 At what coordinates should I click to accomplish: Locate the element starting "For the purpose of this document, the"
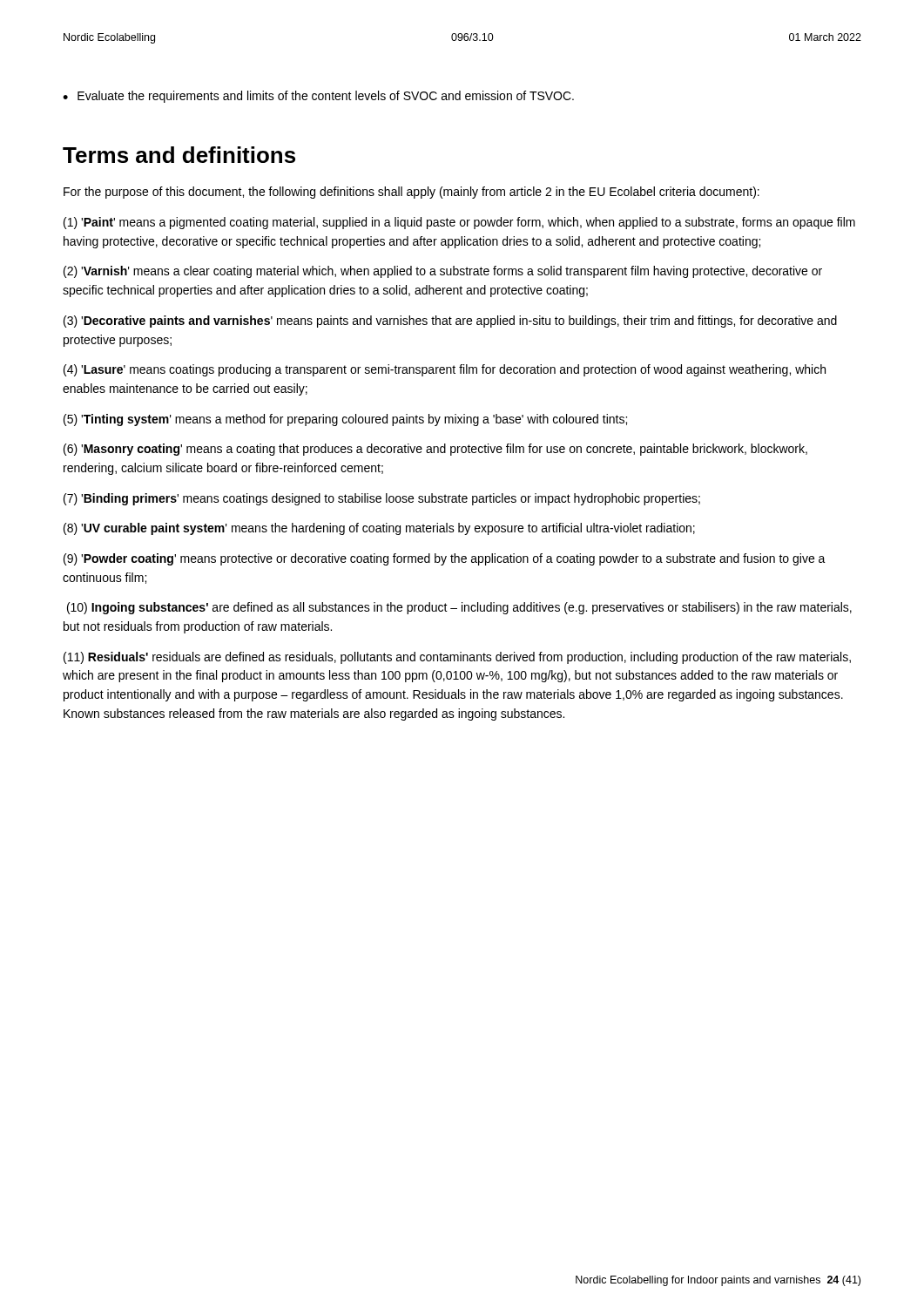[x=411, y=192]
